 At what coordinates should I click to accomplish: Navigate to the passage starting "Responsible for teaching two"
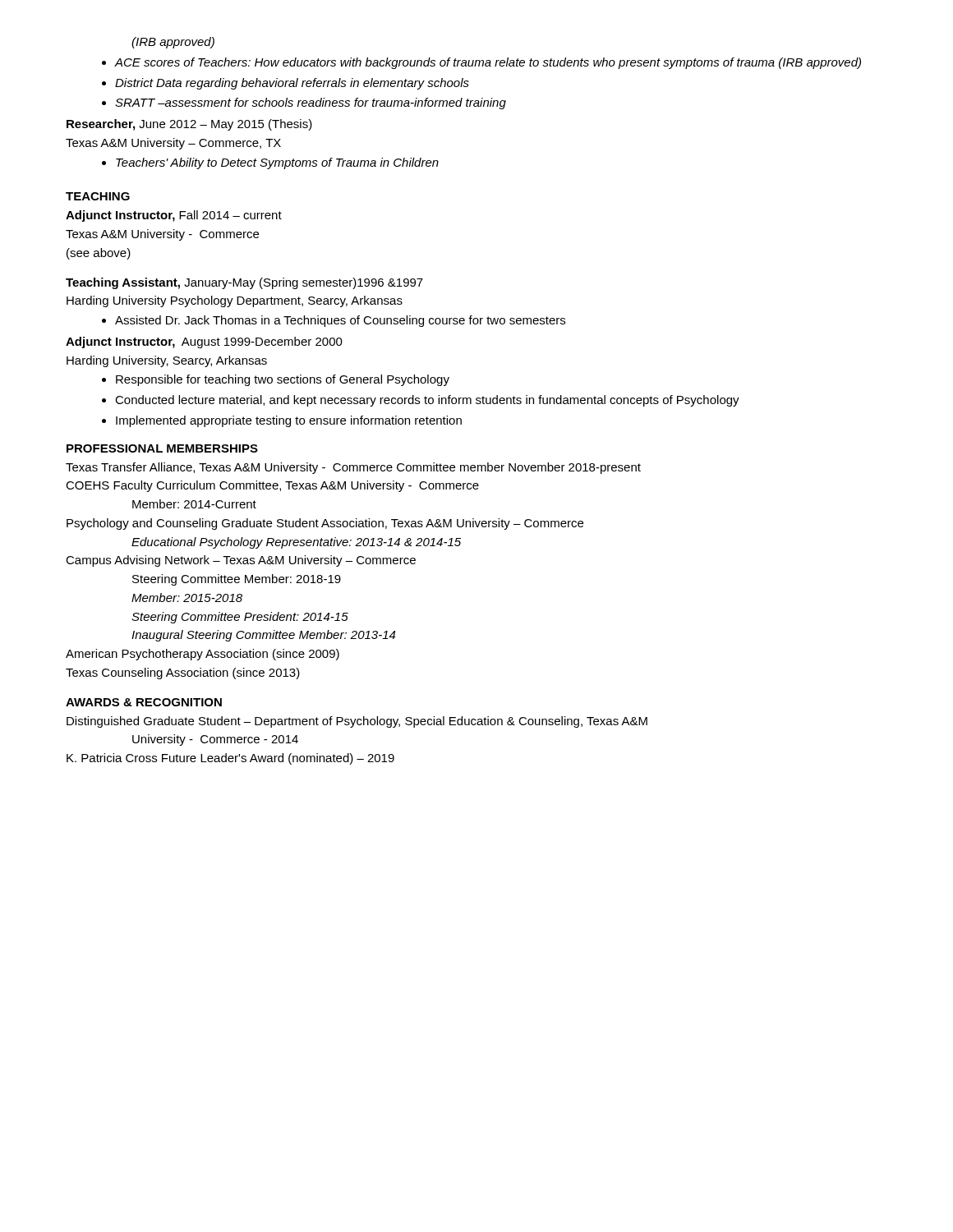pyautogui.click(x=282, y=379)
